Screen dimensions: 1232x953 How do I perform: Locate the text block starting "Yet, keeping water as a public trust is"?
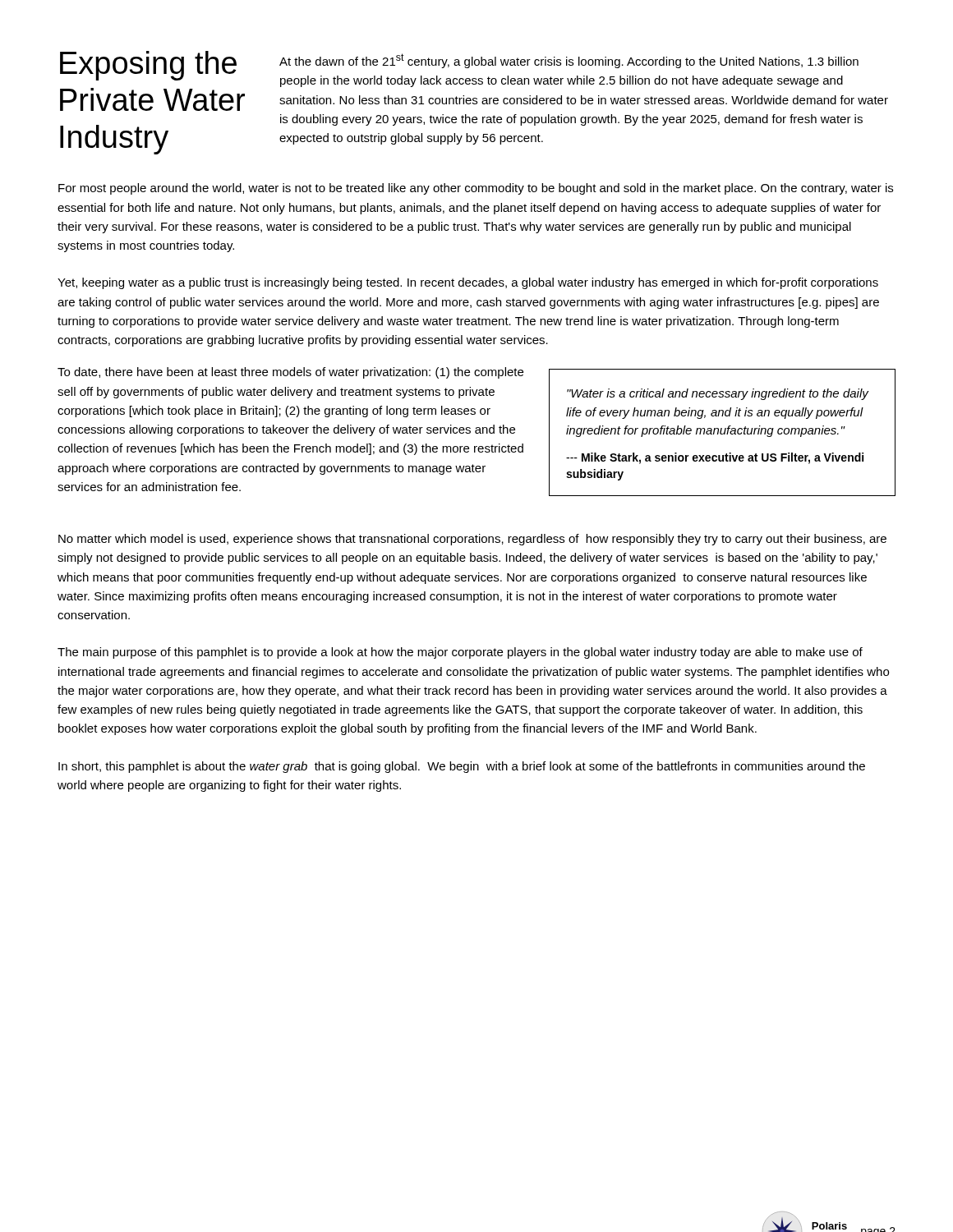(x=468, y=311)
